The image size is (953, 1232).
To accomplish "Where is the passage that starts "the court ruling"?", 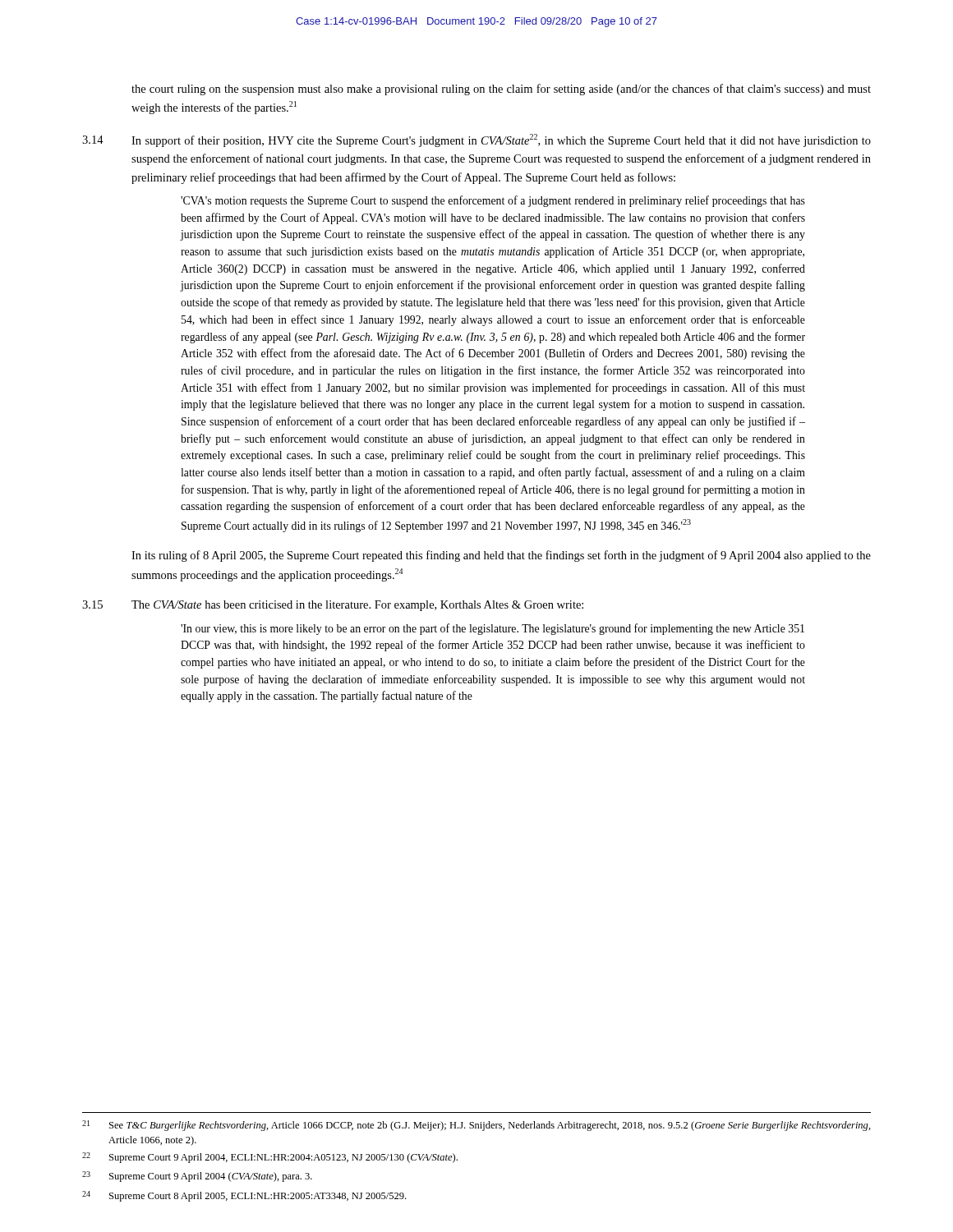I will click(501, 98).
